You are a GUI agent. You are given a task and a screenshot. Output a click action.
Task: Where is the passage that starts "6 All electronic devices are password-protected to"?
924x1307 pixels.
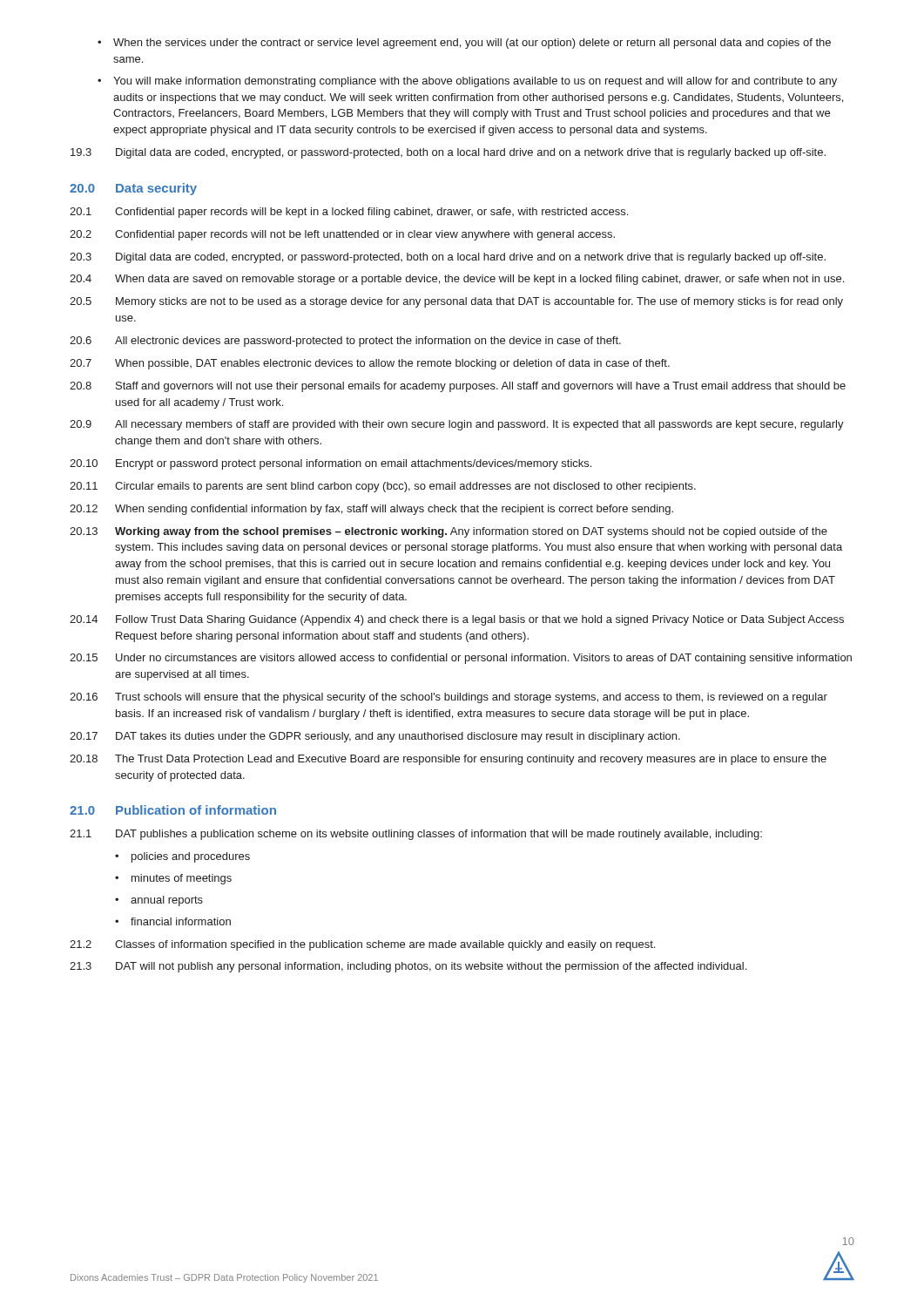pyautogui.click(x=462, y=341)
